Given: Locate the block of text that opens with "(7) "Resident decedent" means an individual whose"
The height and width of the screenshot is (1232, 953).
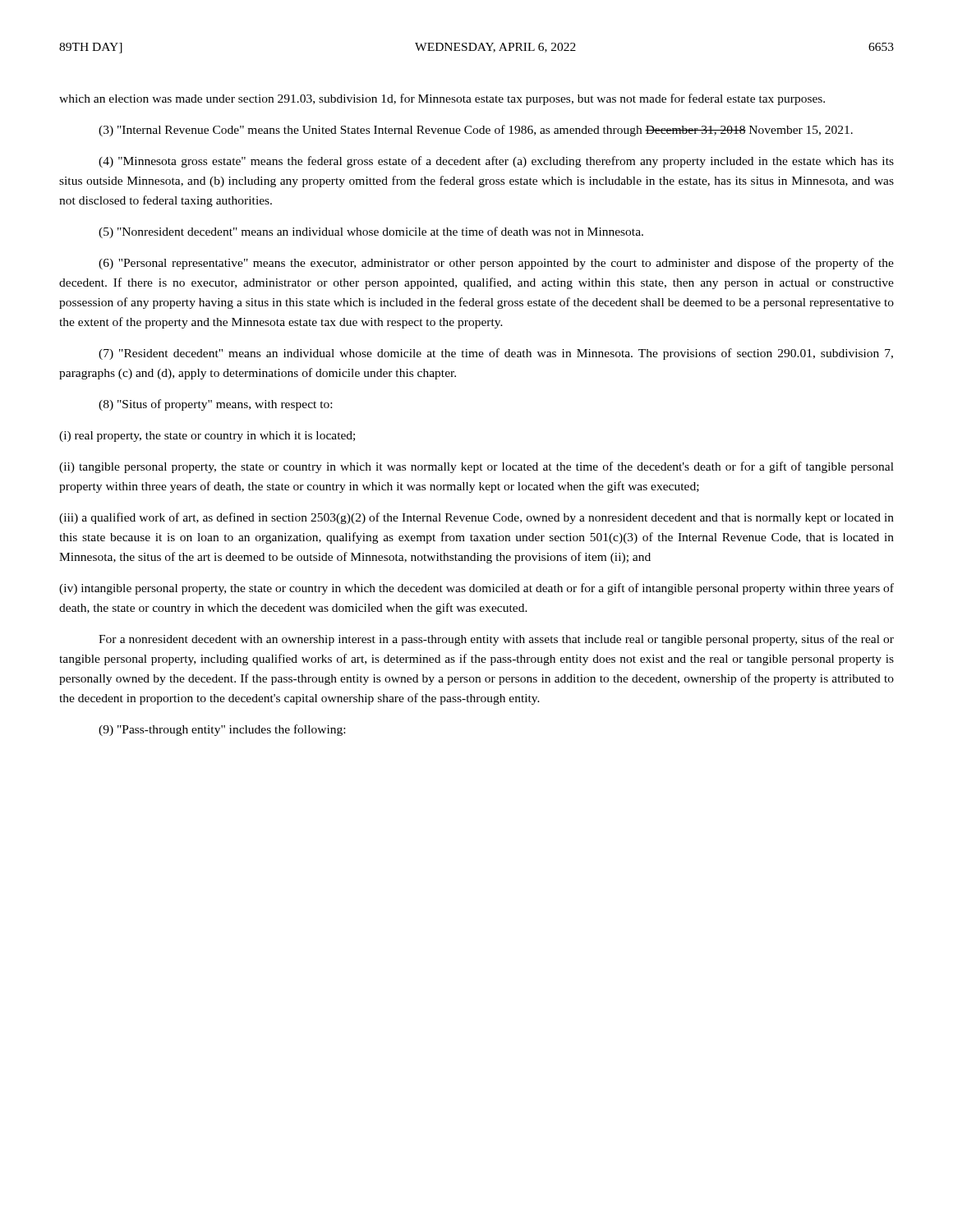Looking at the screenshot, I should 476,363.
